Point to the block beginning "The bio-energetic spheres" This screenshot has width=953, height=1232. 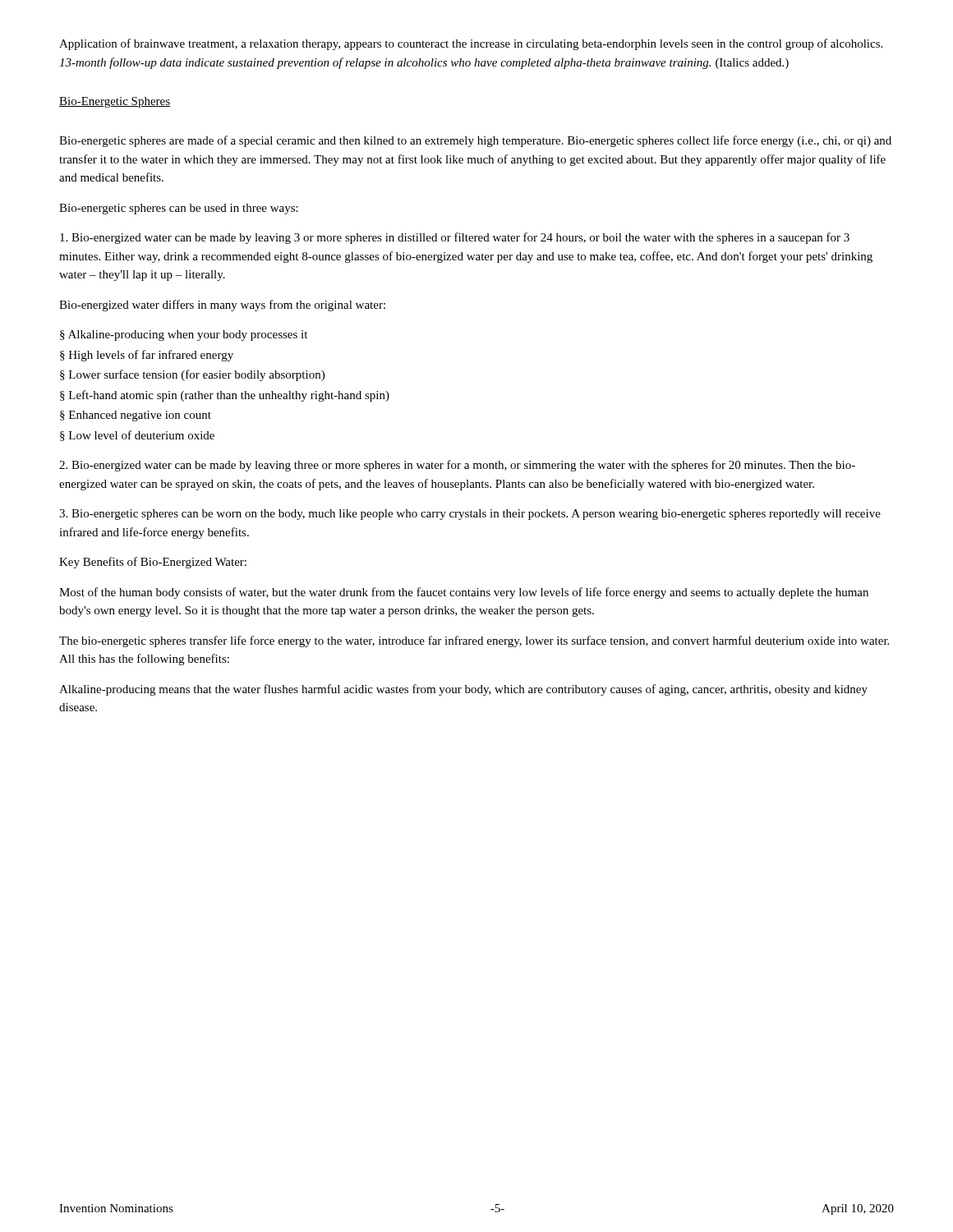[476, 650]
